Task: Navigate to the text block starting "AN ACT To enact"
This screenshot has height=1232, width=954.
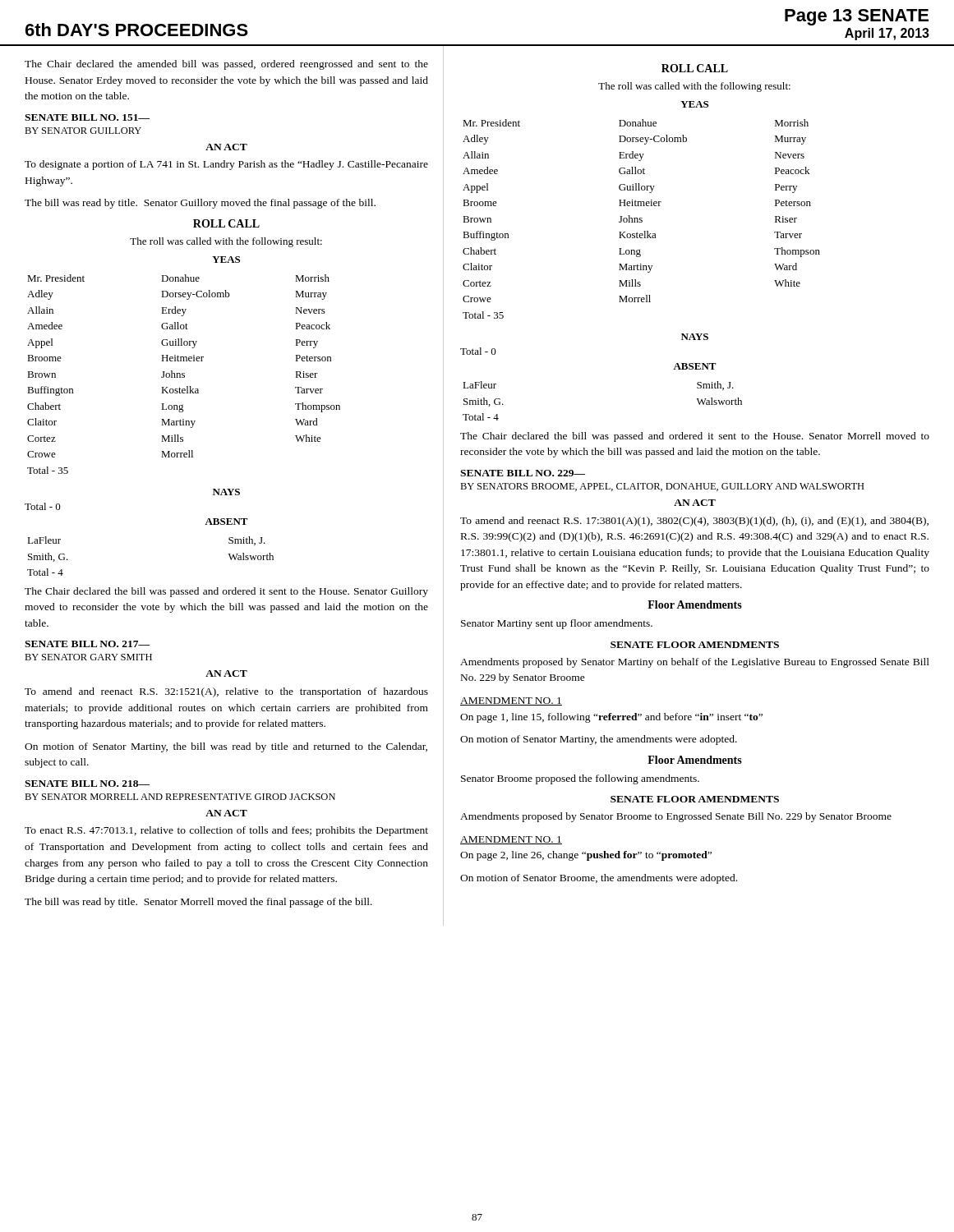Action: click(x=226, y=857)
